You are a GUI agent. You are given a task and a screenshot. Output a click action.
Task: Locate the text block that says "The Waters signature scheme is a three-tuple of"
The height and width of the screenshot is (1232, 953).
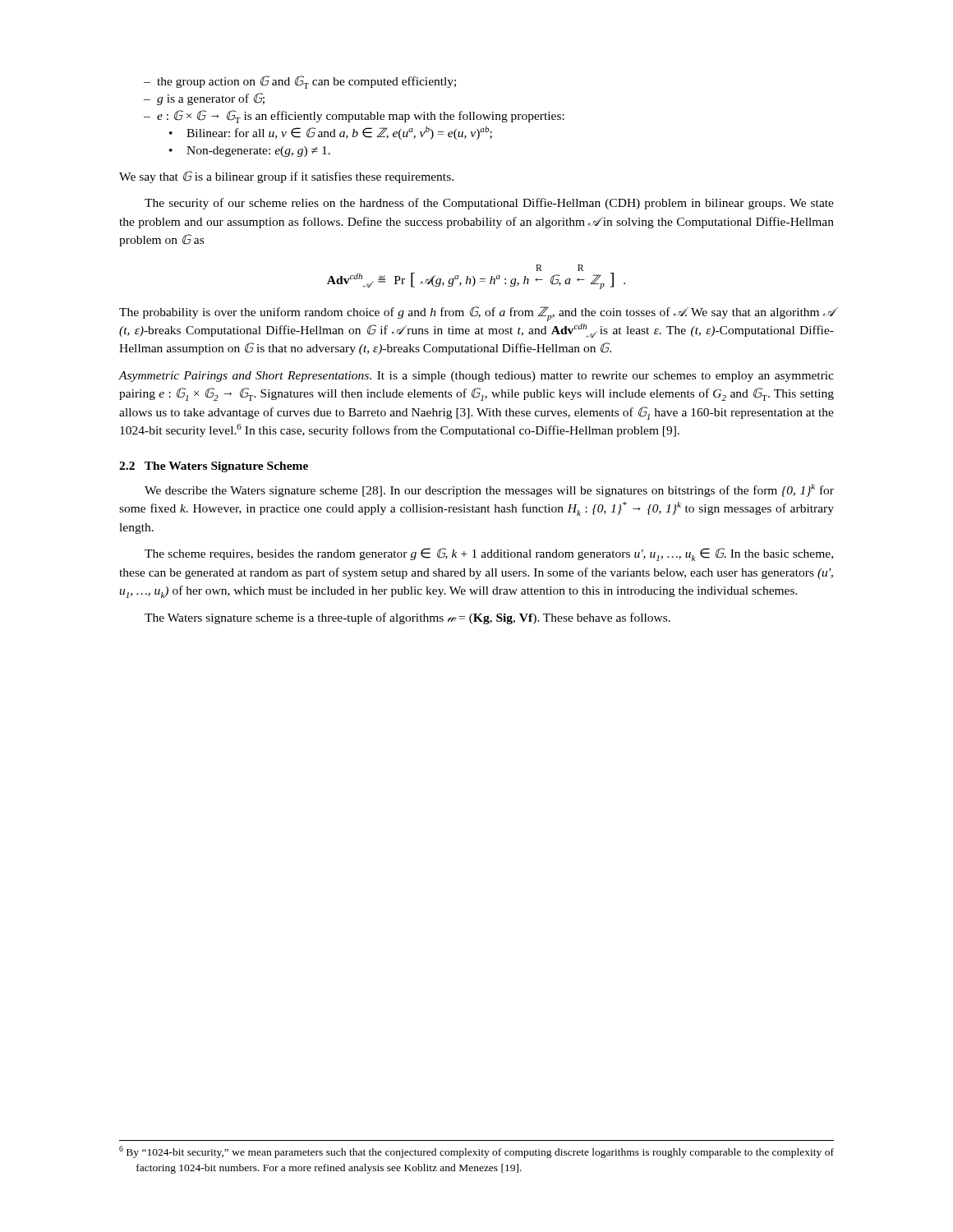[x=408, y=617]
